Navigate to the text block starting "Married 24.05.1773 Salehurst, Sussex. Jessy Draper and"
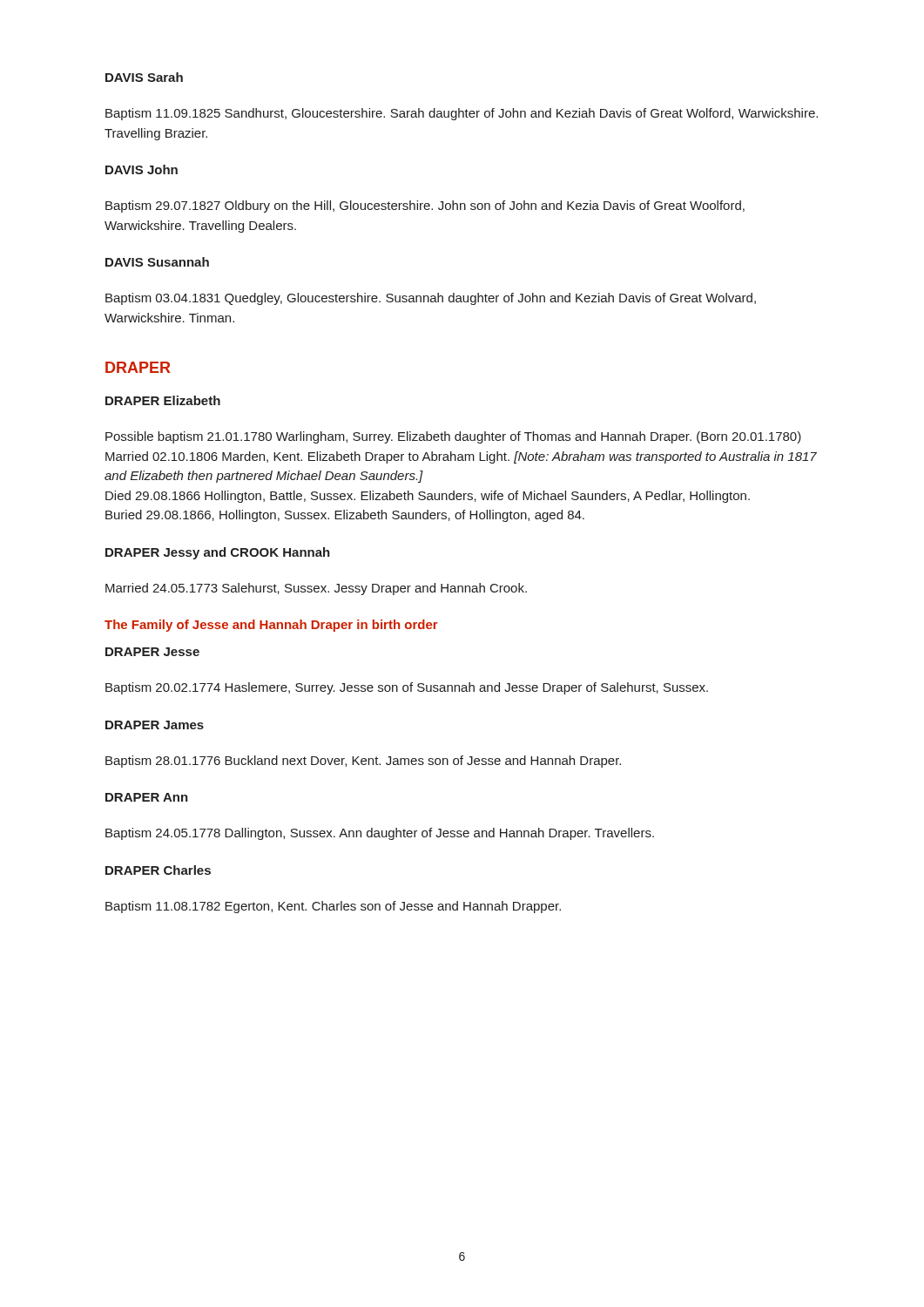 click(462, 588)
